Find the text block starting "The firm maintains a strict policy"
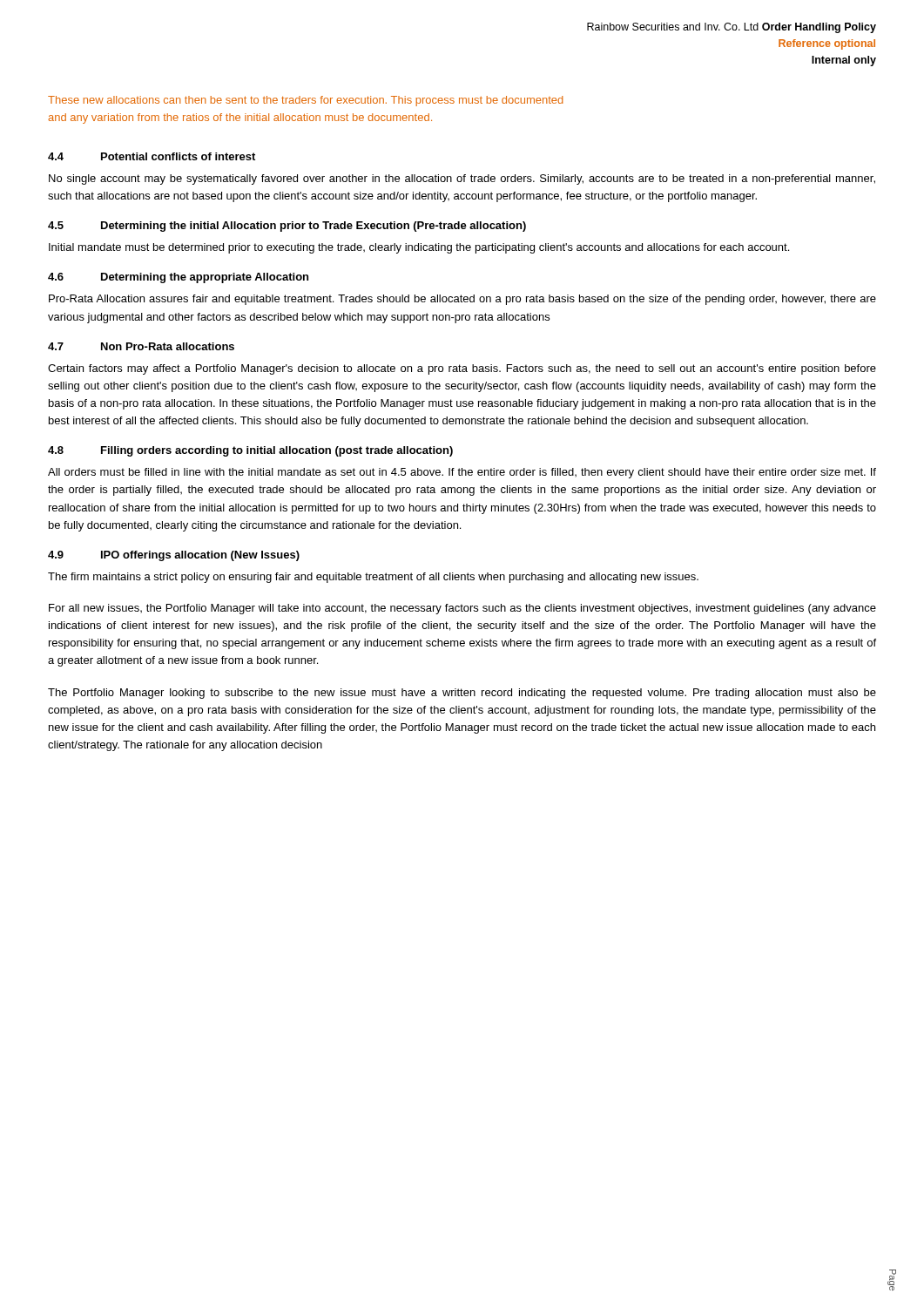 coord(374,576)
